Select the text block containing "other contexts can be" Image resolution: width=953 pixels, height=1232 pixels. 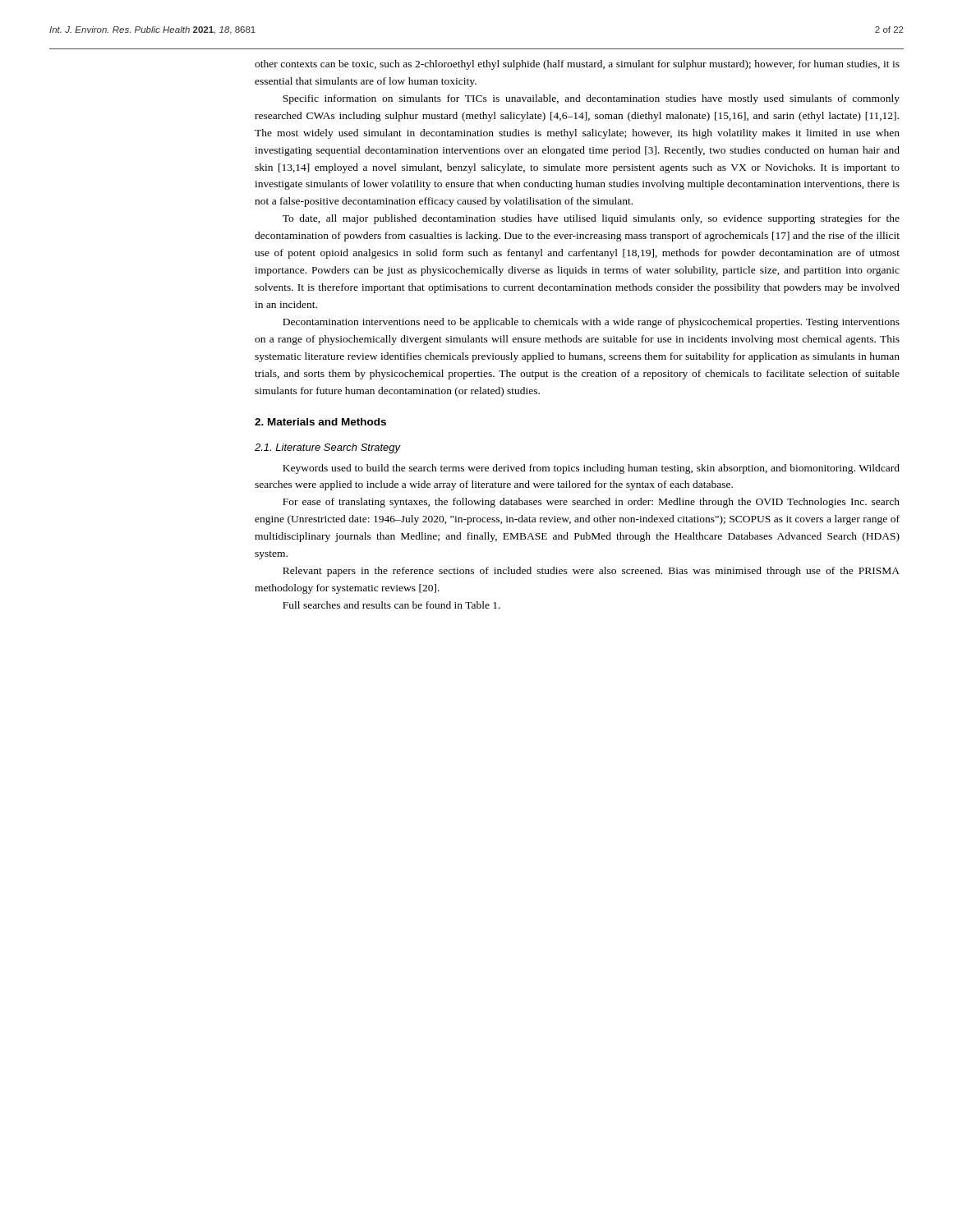point(577,73)
